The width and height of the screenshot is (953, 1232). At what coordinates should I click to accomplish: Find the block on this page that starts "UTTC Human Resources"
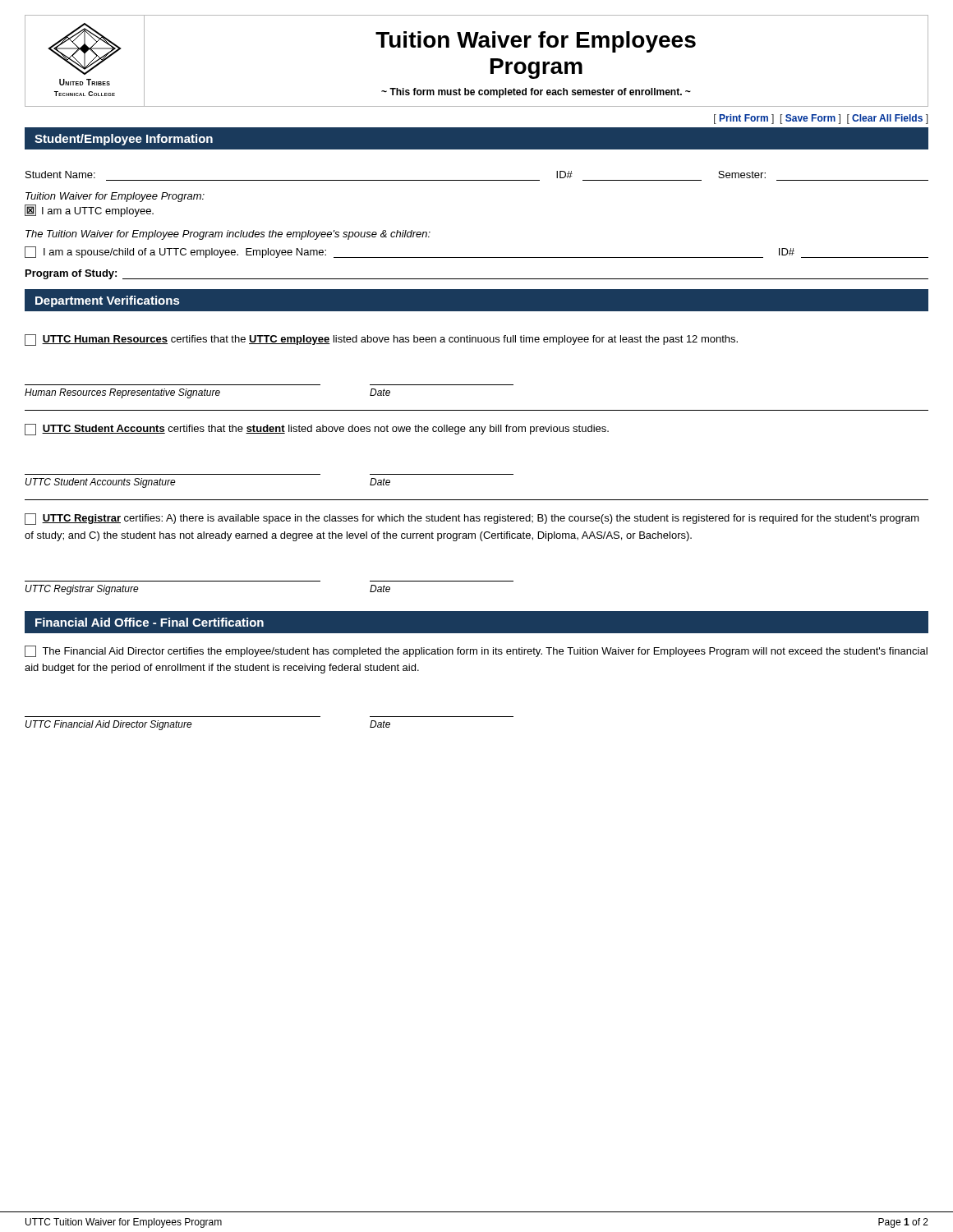tap(382, 339)
